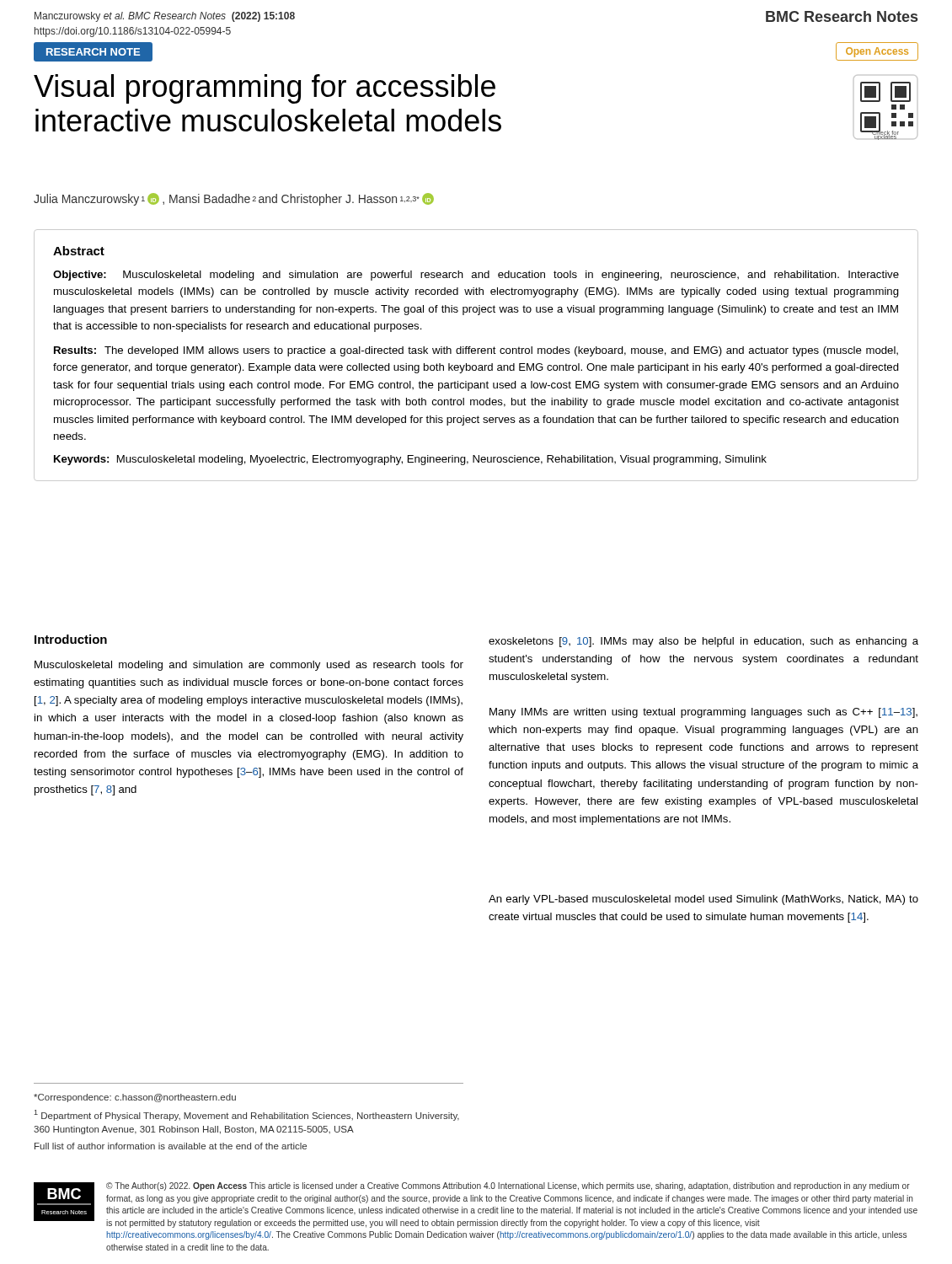The image size is (952, 1264).
Task: Locate the text "Visual programming for accessibleinteractive musculoskeletal models"
Action: [404, 104]
